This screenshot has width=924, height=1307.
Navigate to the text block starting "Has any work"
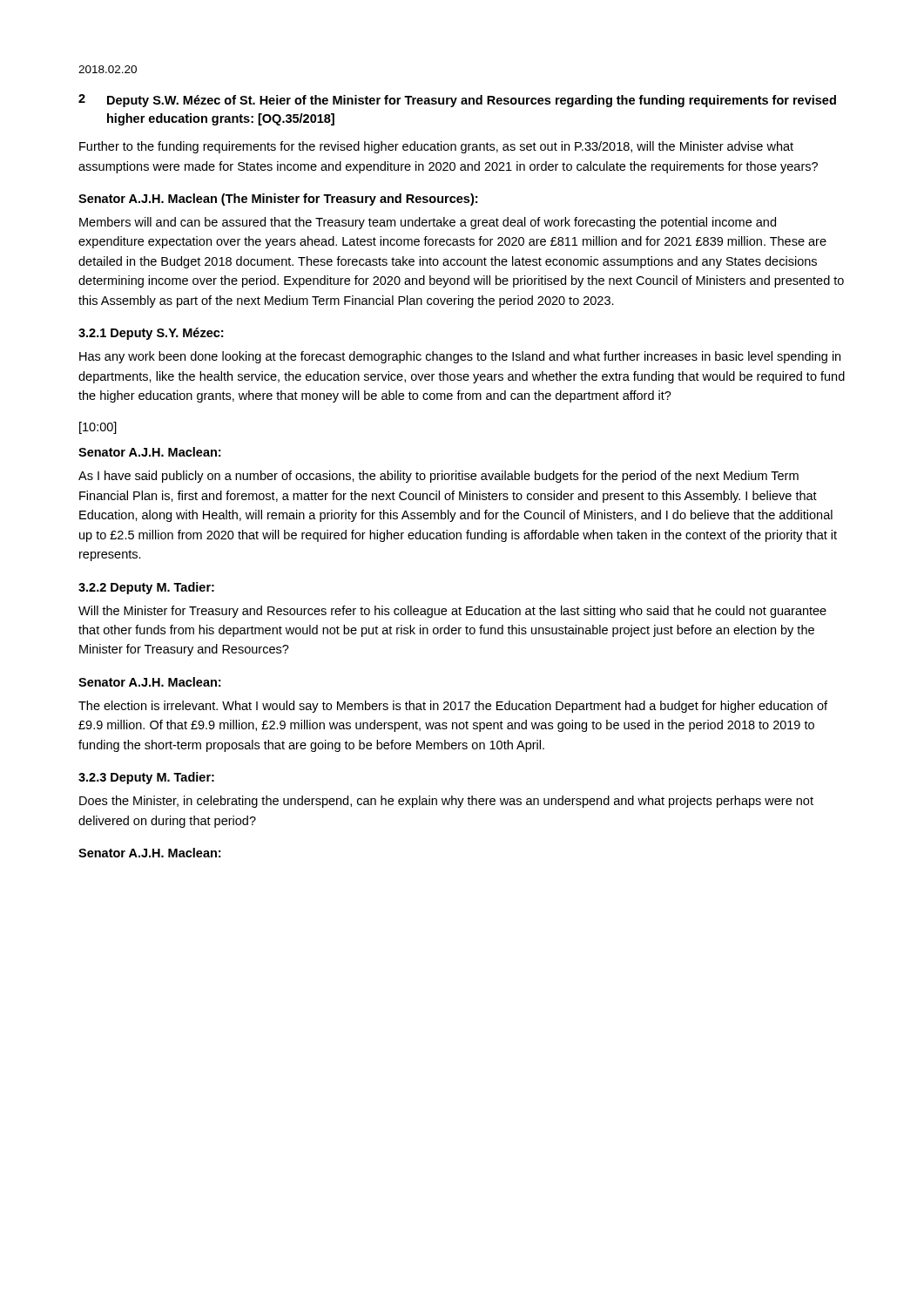pyautogui.click(x=462, y=376)
